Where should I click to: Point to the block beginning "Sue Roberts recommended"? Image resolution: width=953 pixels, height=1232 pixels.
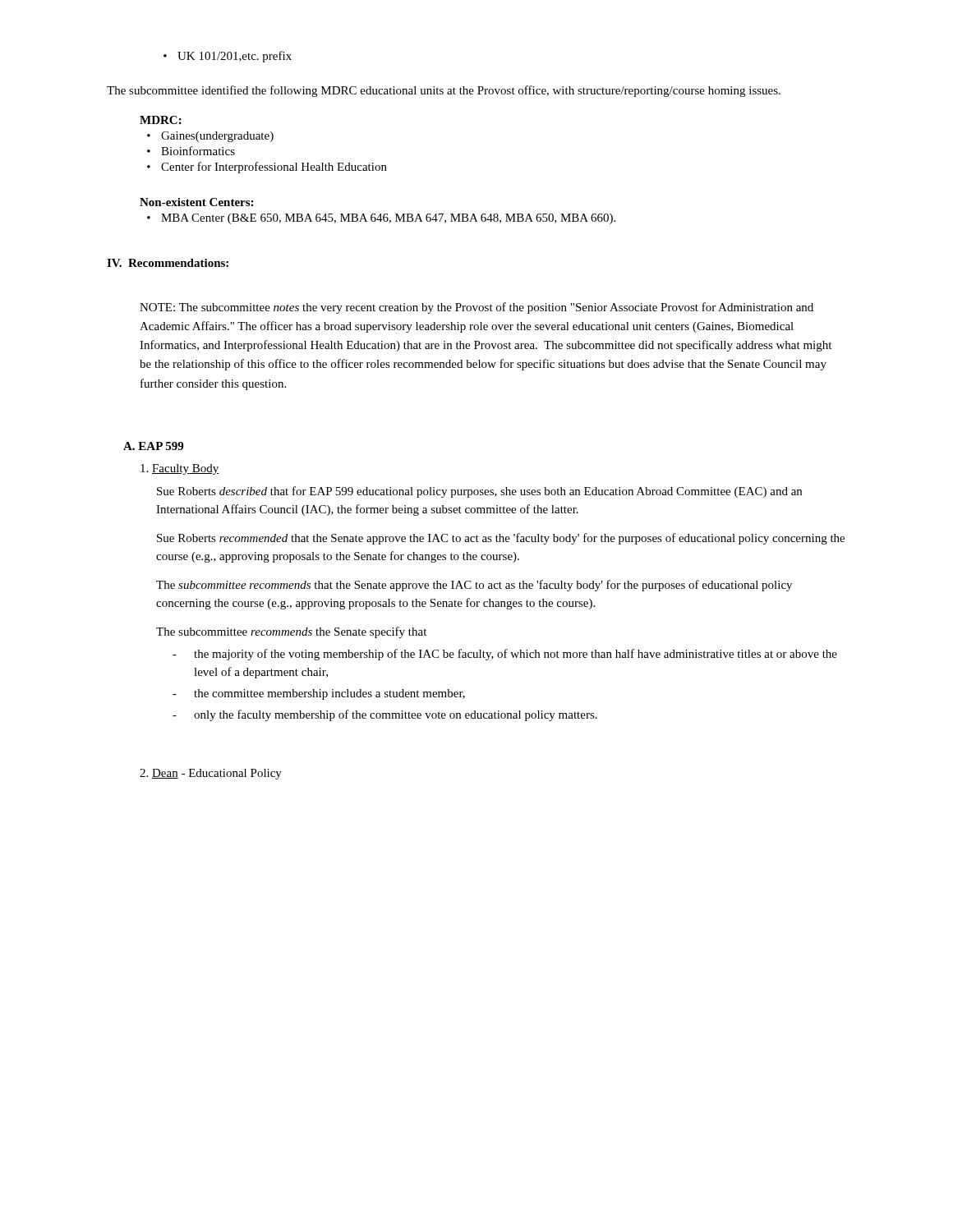(501, 547)
